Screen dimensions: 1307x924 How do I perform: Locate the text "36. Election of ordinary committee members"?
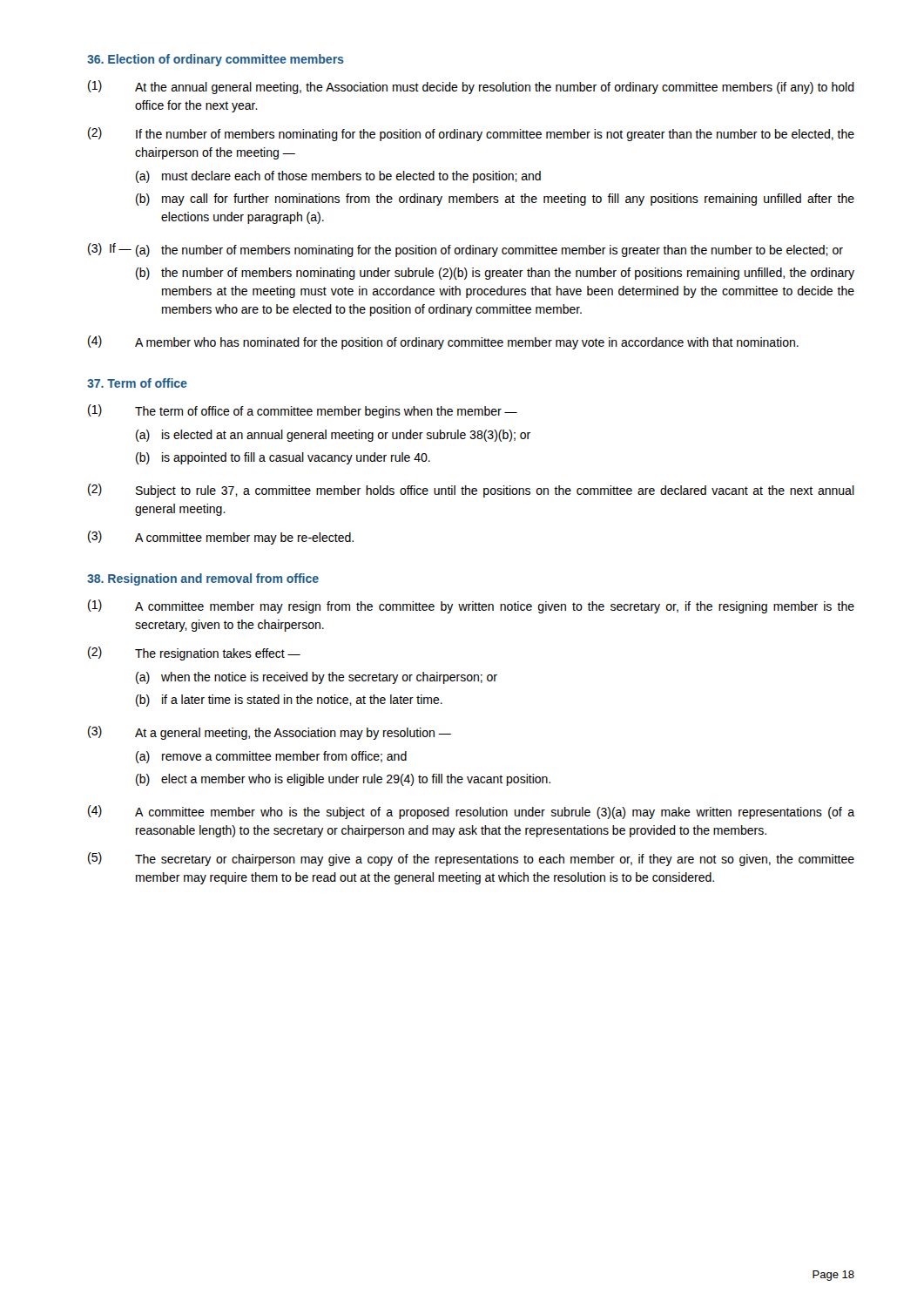click(216, 59)
